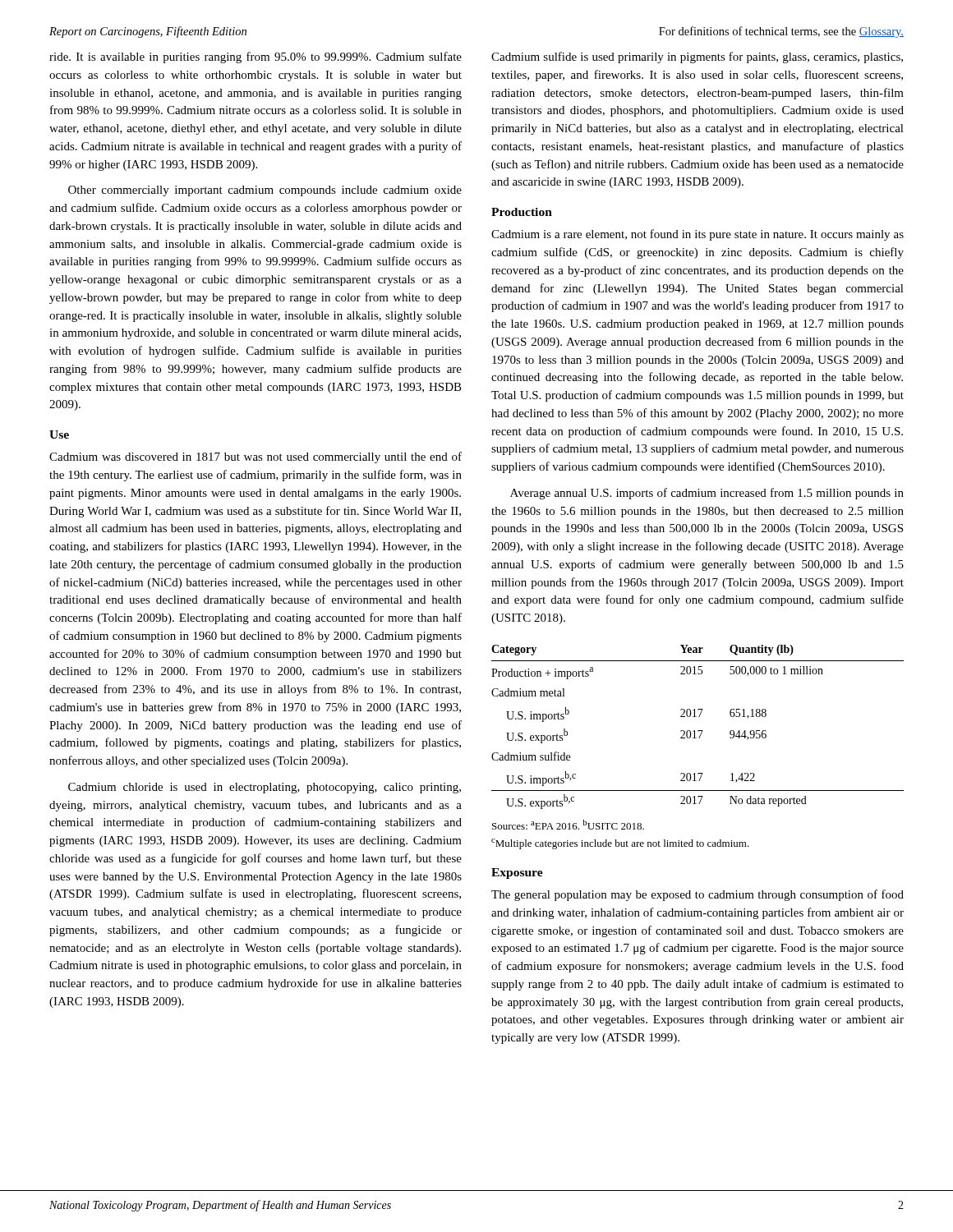Click on the text block that says "Cadmium is a"
The image size is (953, 1232).
click(698, 351)
